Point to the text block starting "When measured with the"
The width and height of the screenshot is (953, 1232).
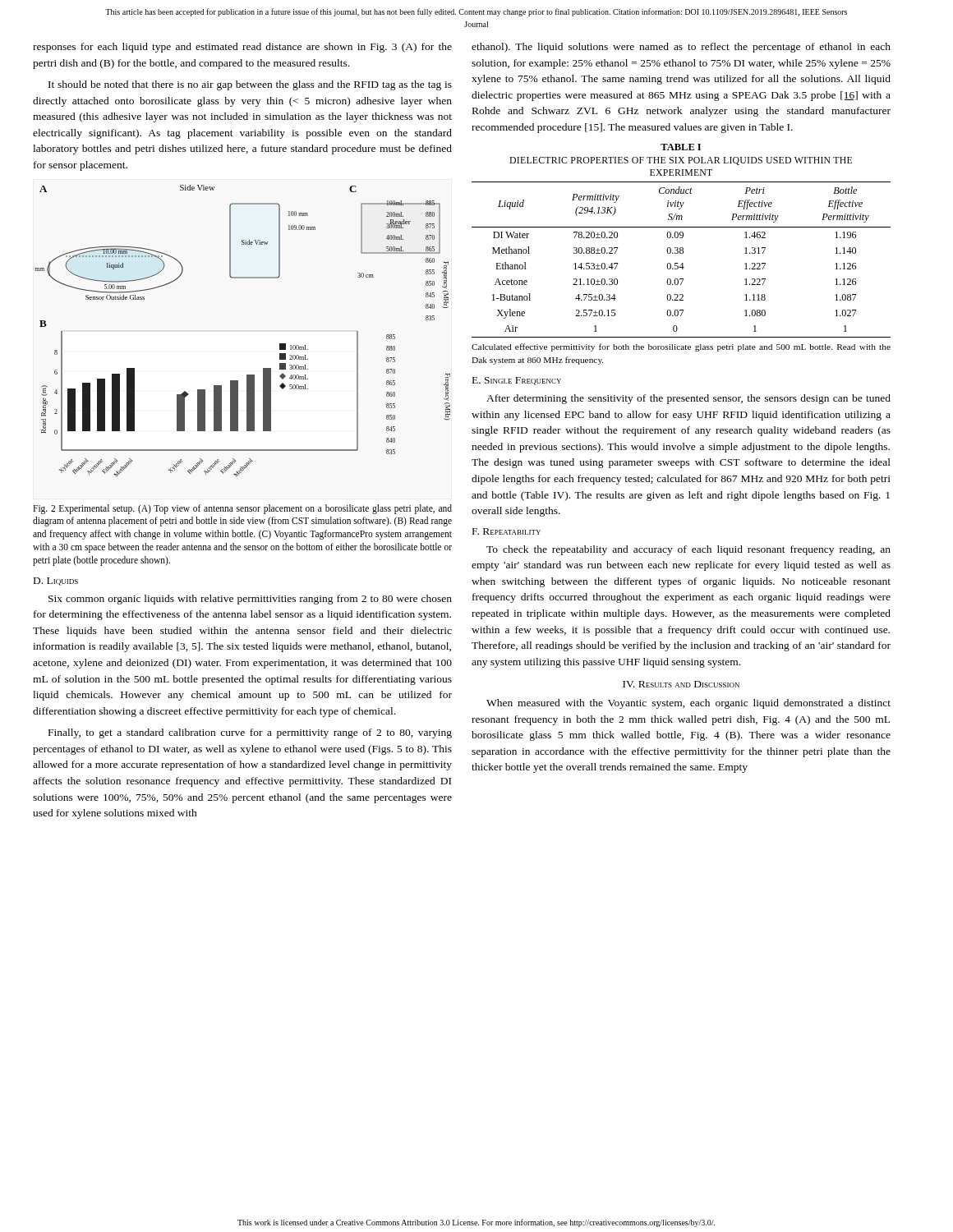[681, 735]
